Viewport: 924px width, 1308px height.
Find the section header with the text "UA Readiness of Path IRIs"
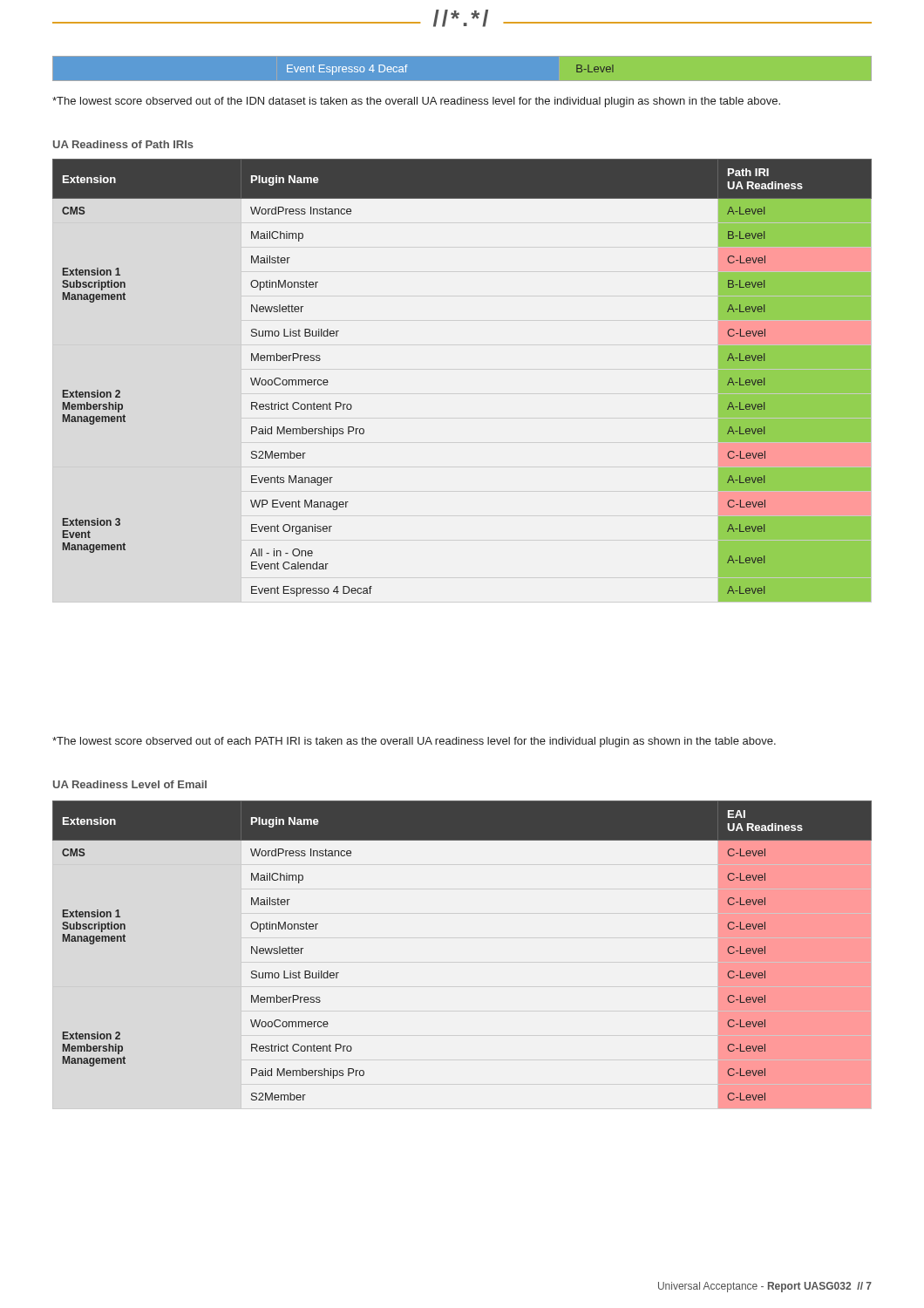[123, 144]
